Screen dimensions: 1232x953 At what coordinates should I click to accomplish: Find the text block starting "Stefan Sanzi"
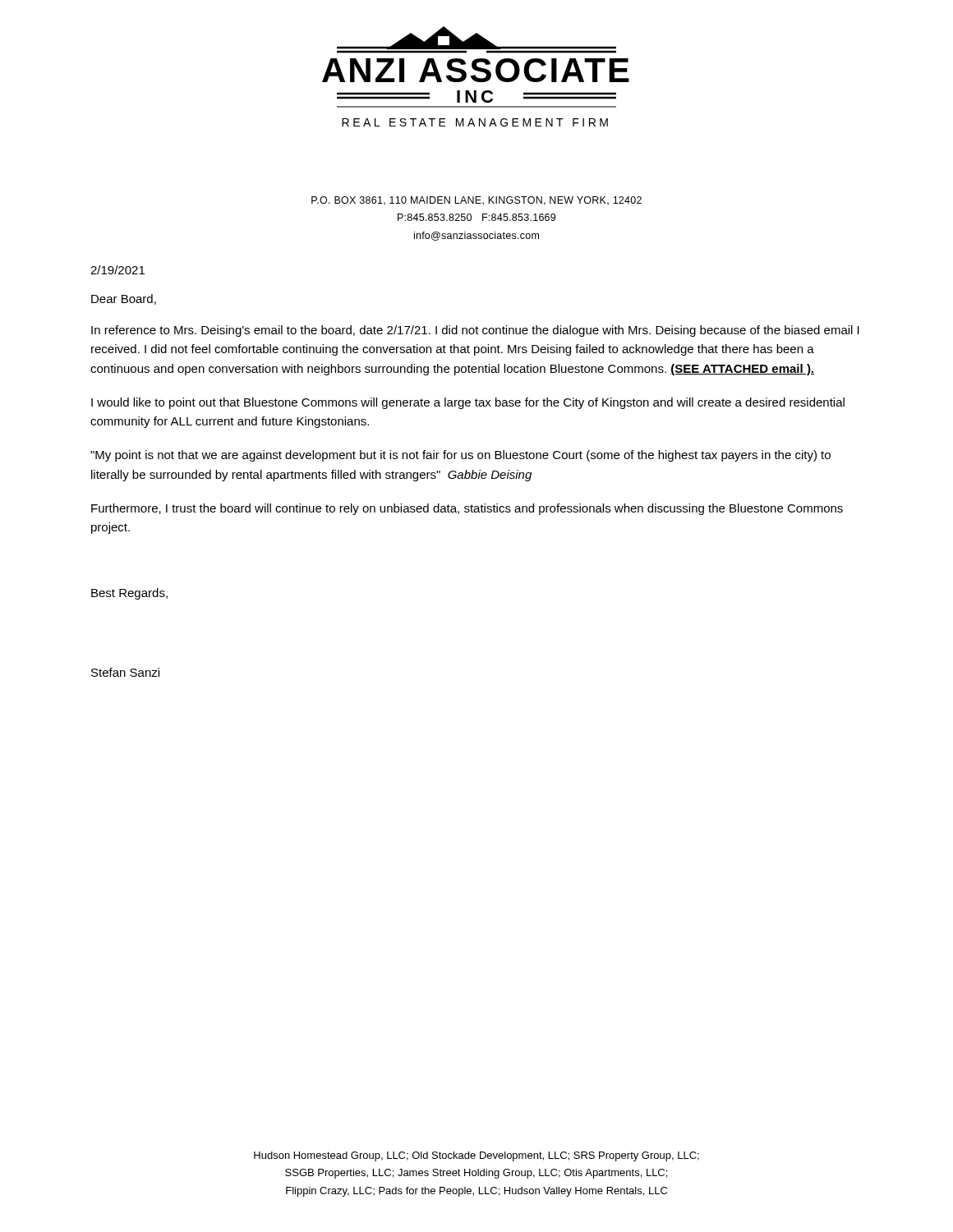125,672
